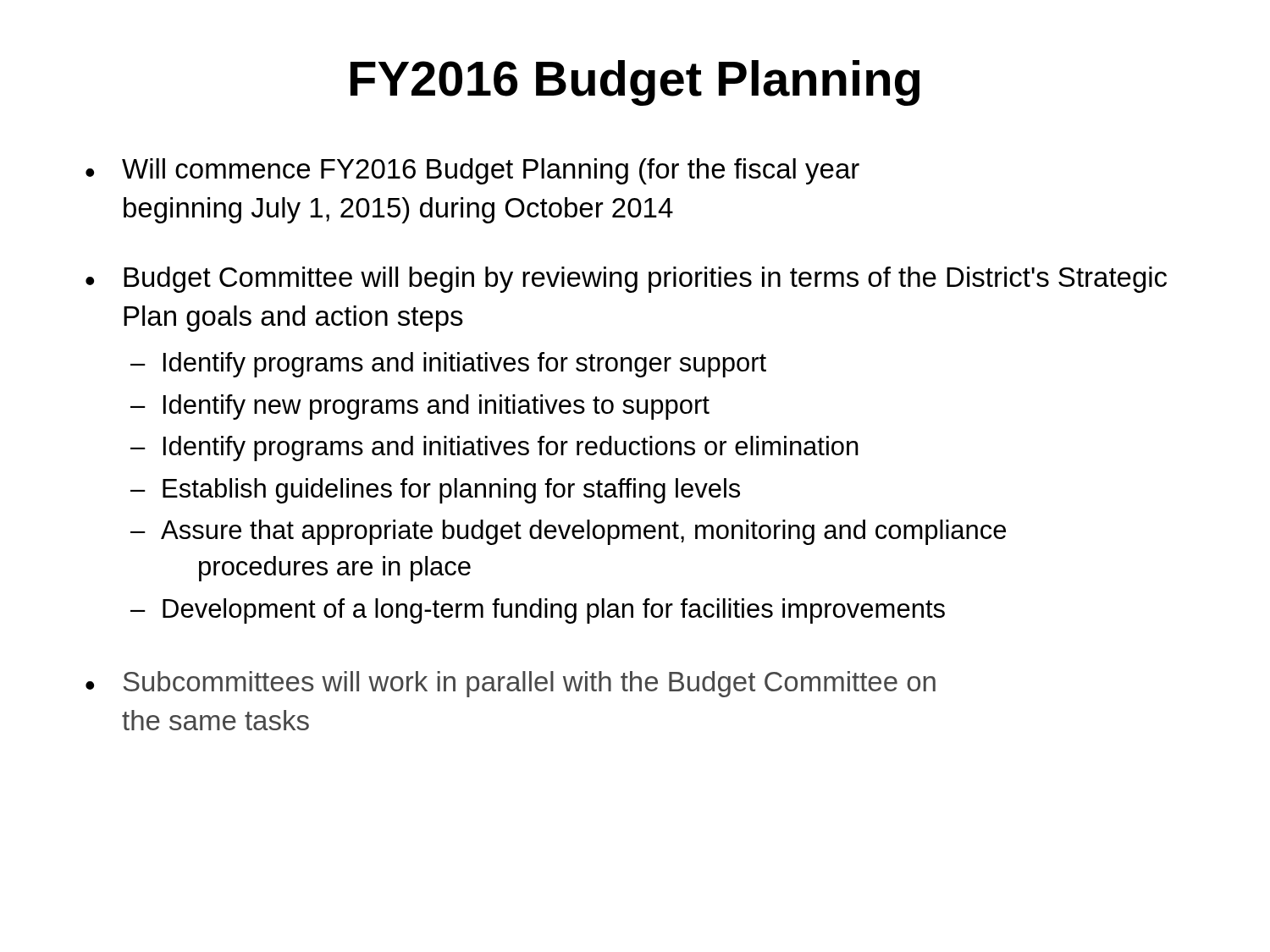This screenshot has width=1270, height=952.
Task: Select the element starting "• Budget Committee will begin by reviewing"
Action: (x=635, y=445)
